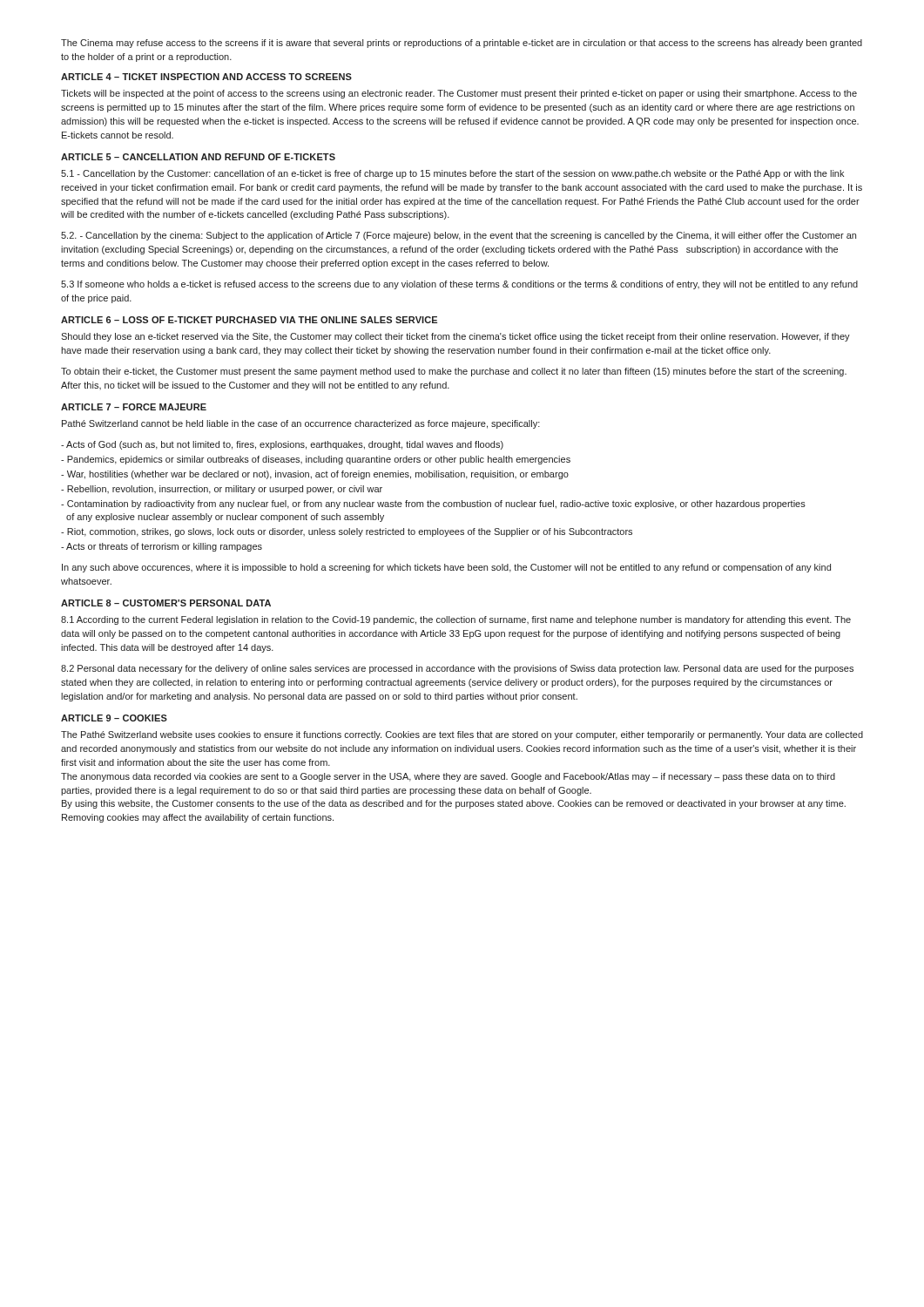Select the block starting "1 - Cancellation"
The image size is (924, 1307).
pos(462,194)
